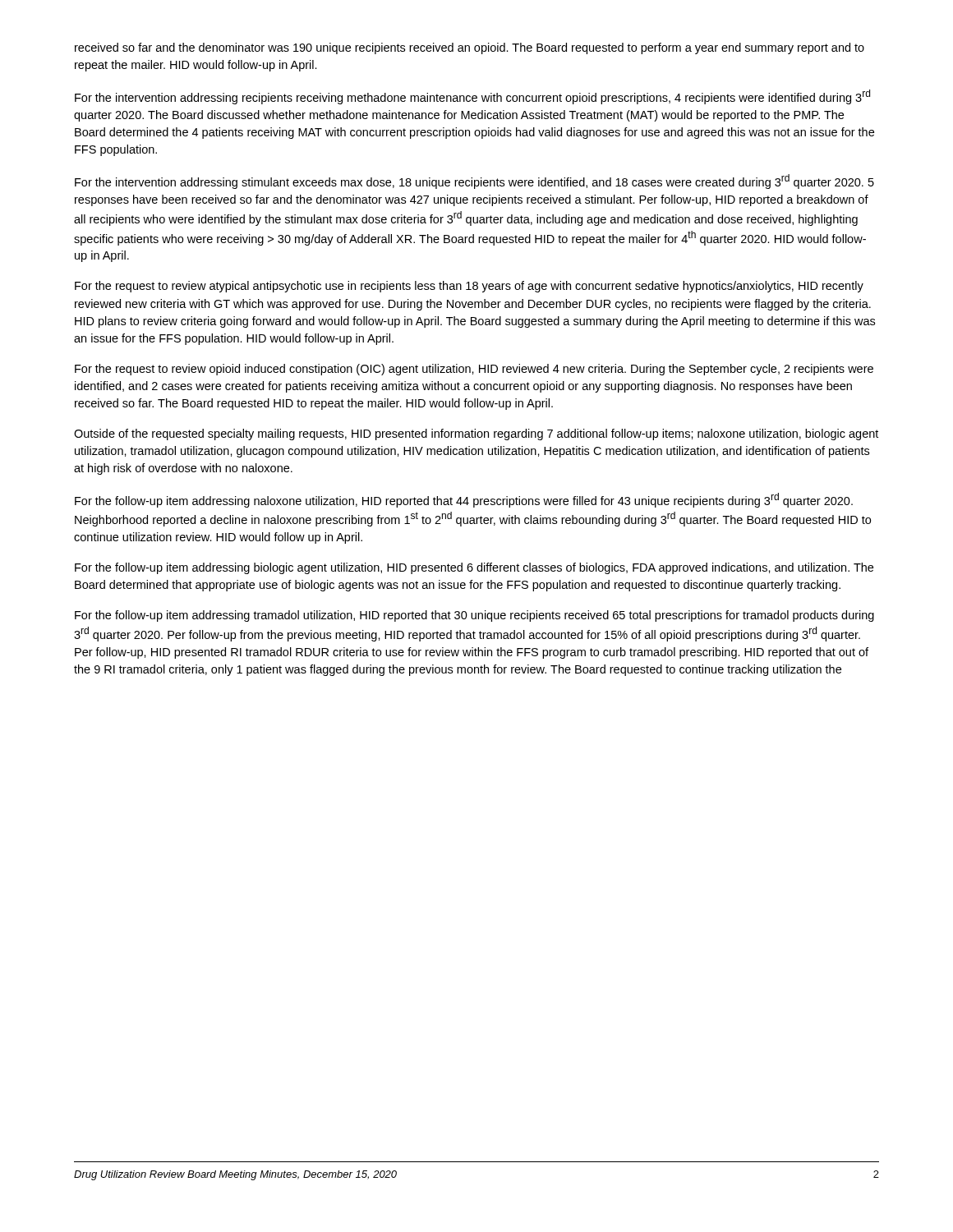953x1232 pixels.
Task: Select the region starting "received so far and the"
Action: [469, 56]
